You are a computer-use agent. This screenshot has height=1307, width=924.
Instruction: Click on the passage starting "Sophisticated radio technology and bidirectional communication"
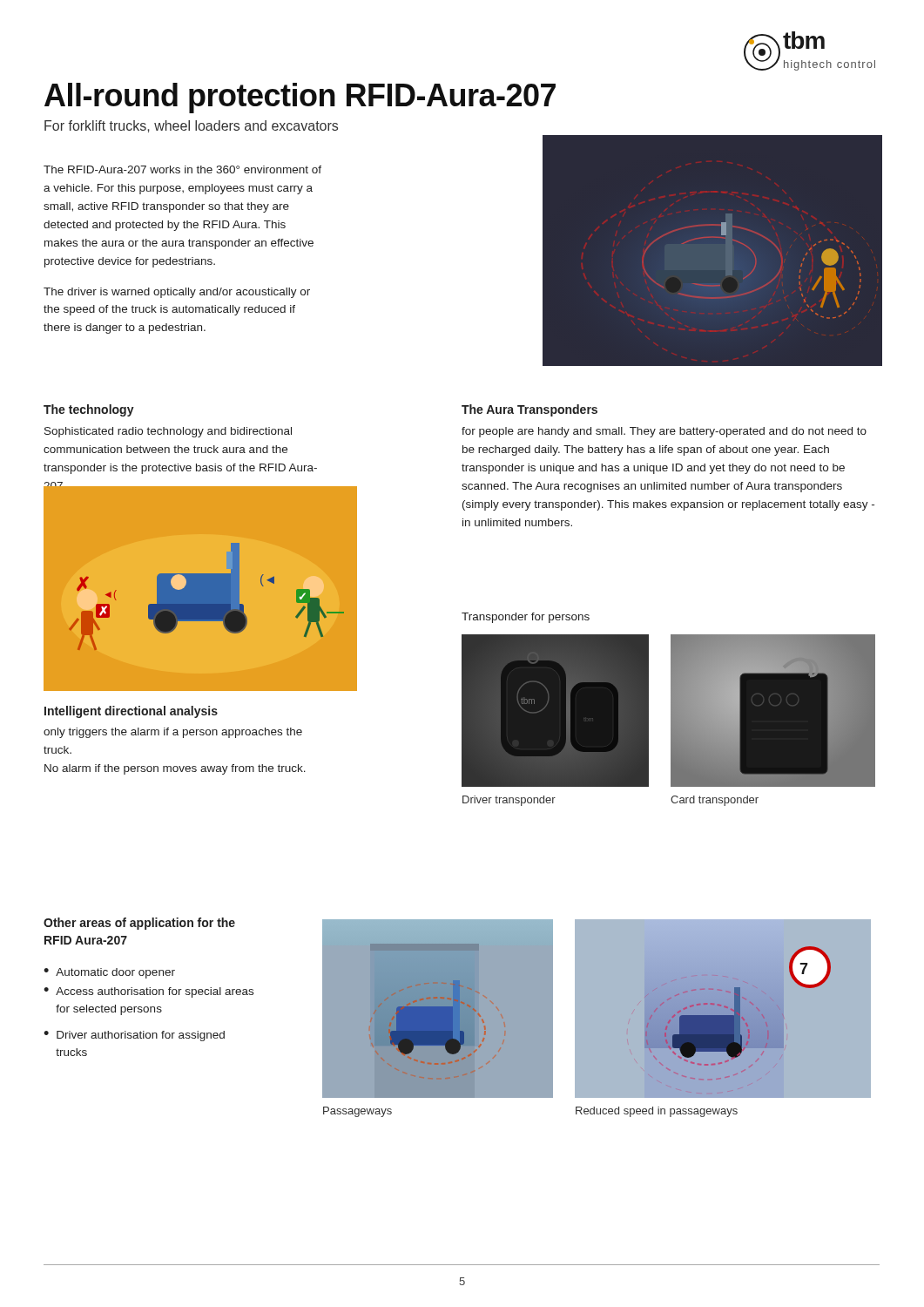187,459
